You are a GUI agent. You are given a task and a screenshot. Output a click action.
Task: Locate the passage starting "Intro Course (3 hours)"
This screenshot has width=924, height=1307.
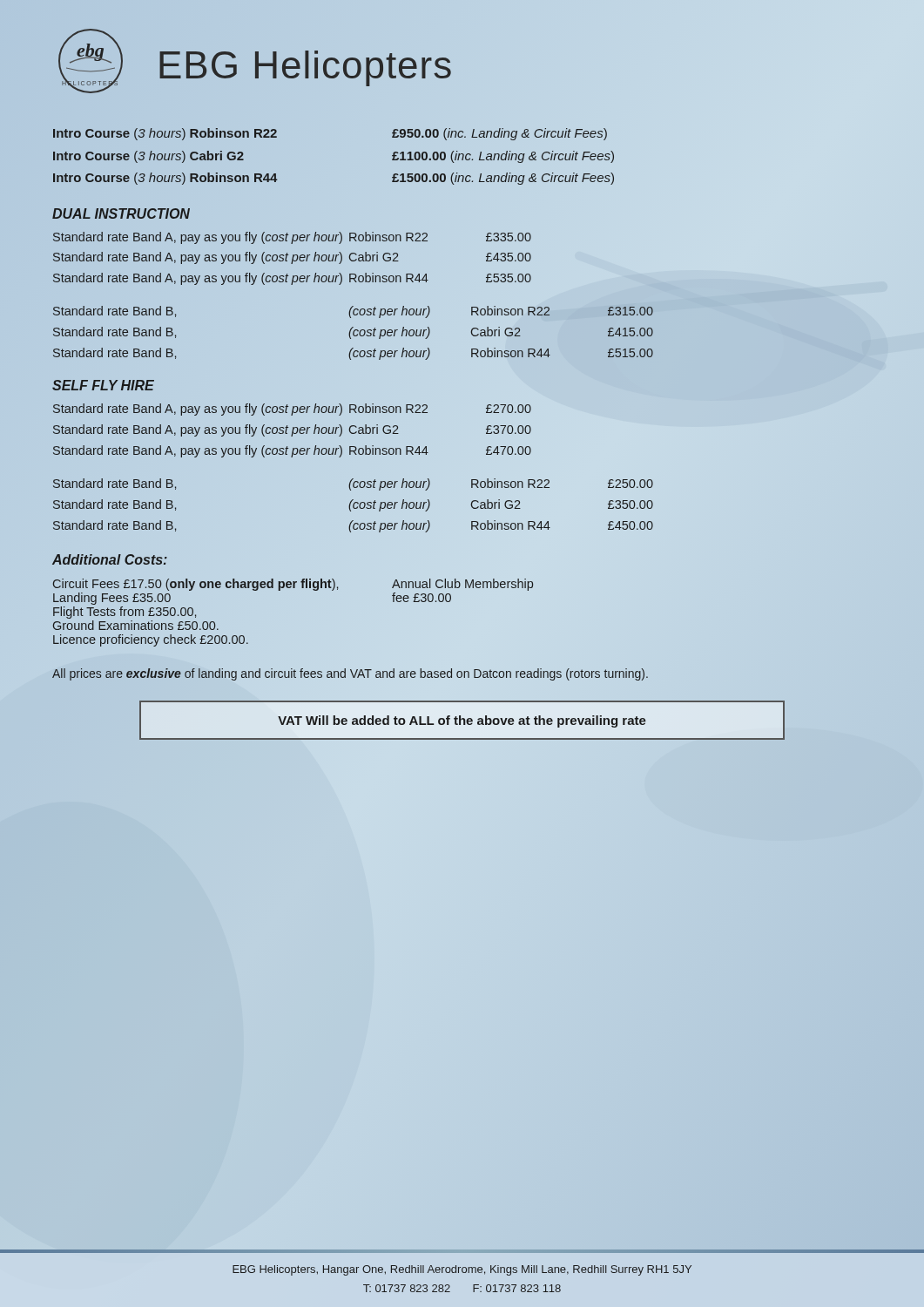462,155
